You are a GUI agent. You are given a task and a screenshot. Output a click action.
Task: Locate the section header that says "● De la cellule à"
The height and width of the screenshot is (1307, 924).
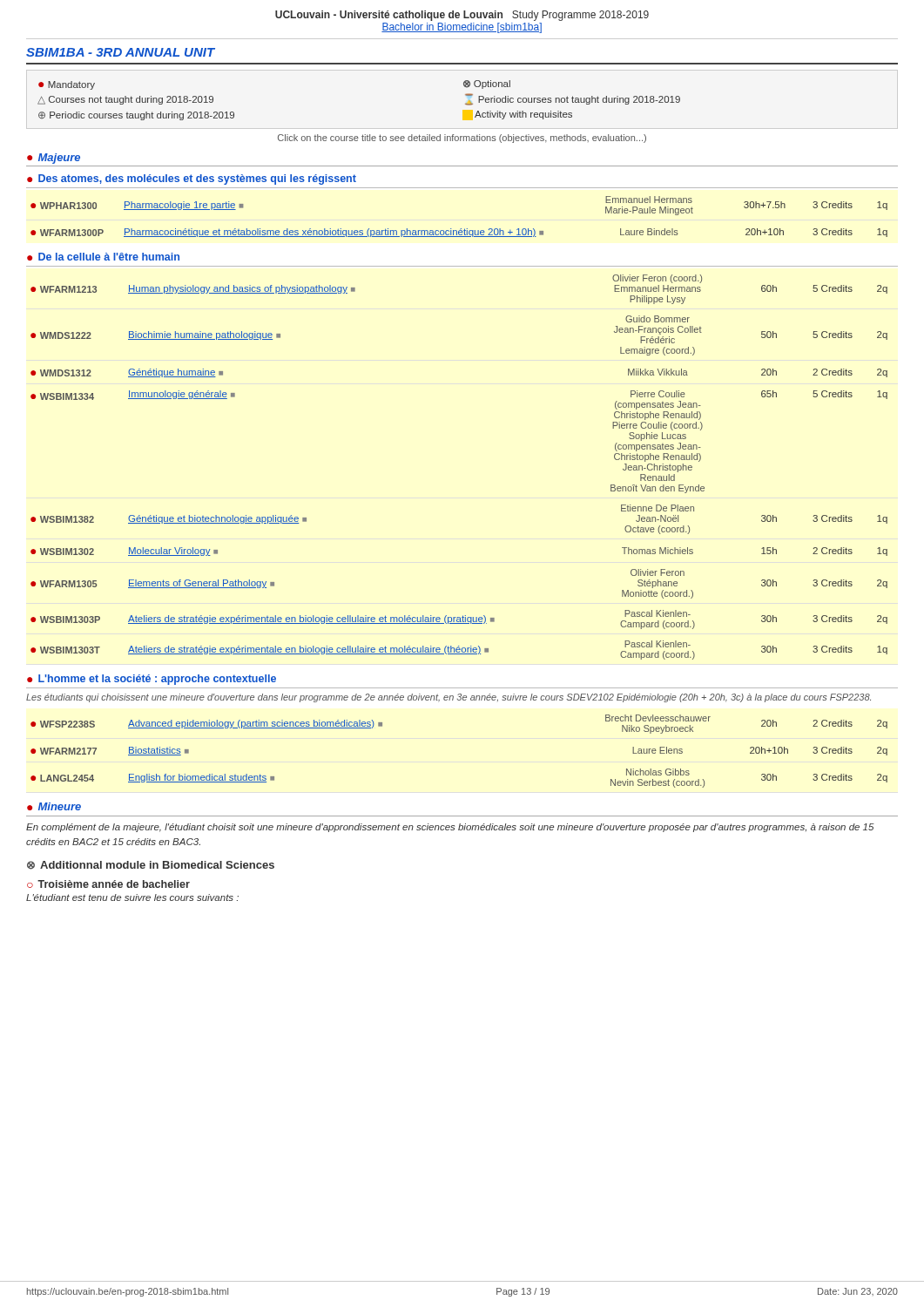[103, 257]
